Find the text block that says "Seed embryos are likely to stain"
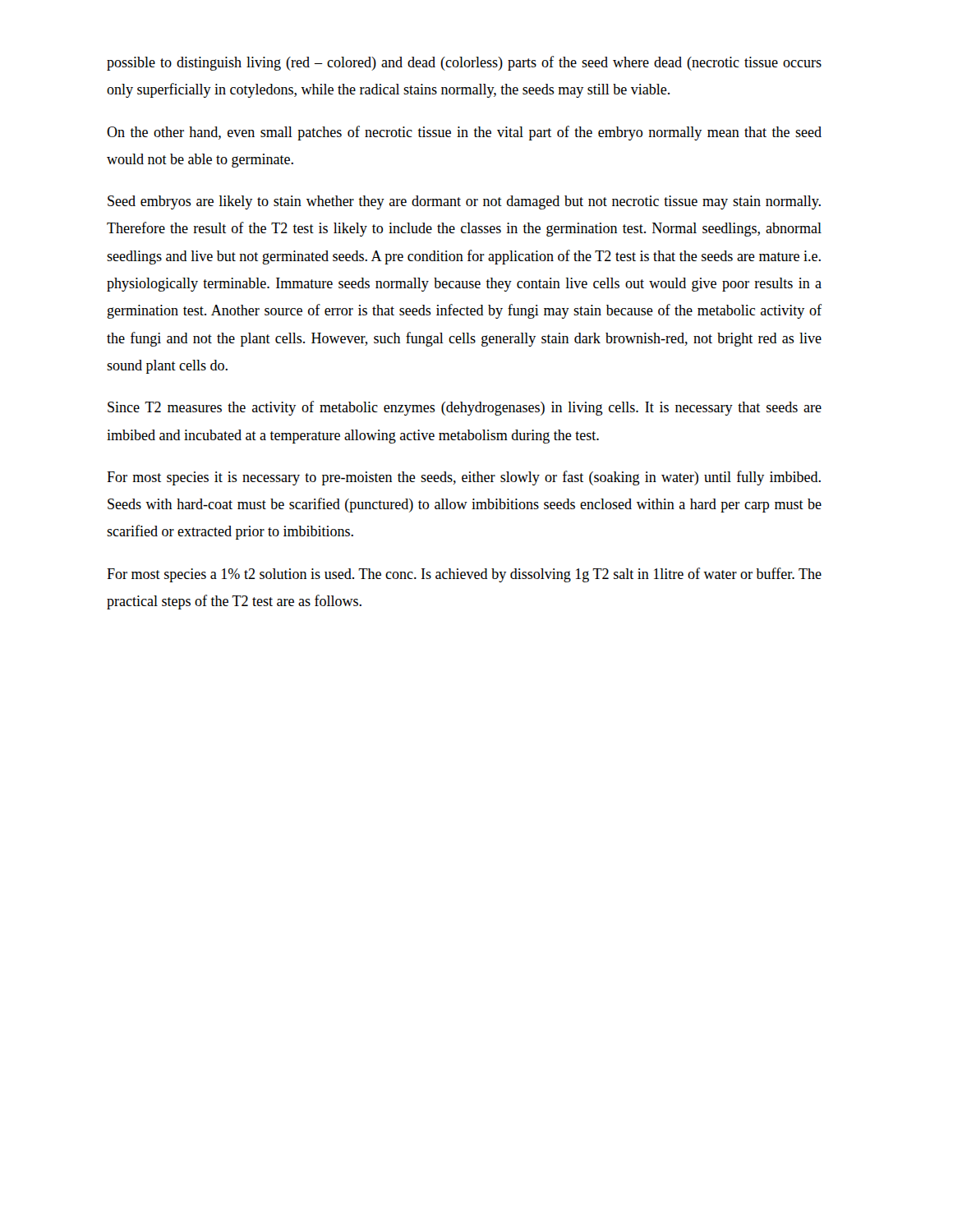This screenshot has width=953, height=1232. click(464, 283)
